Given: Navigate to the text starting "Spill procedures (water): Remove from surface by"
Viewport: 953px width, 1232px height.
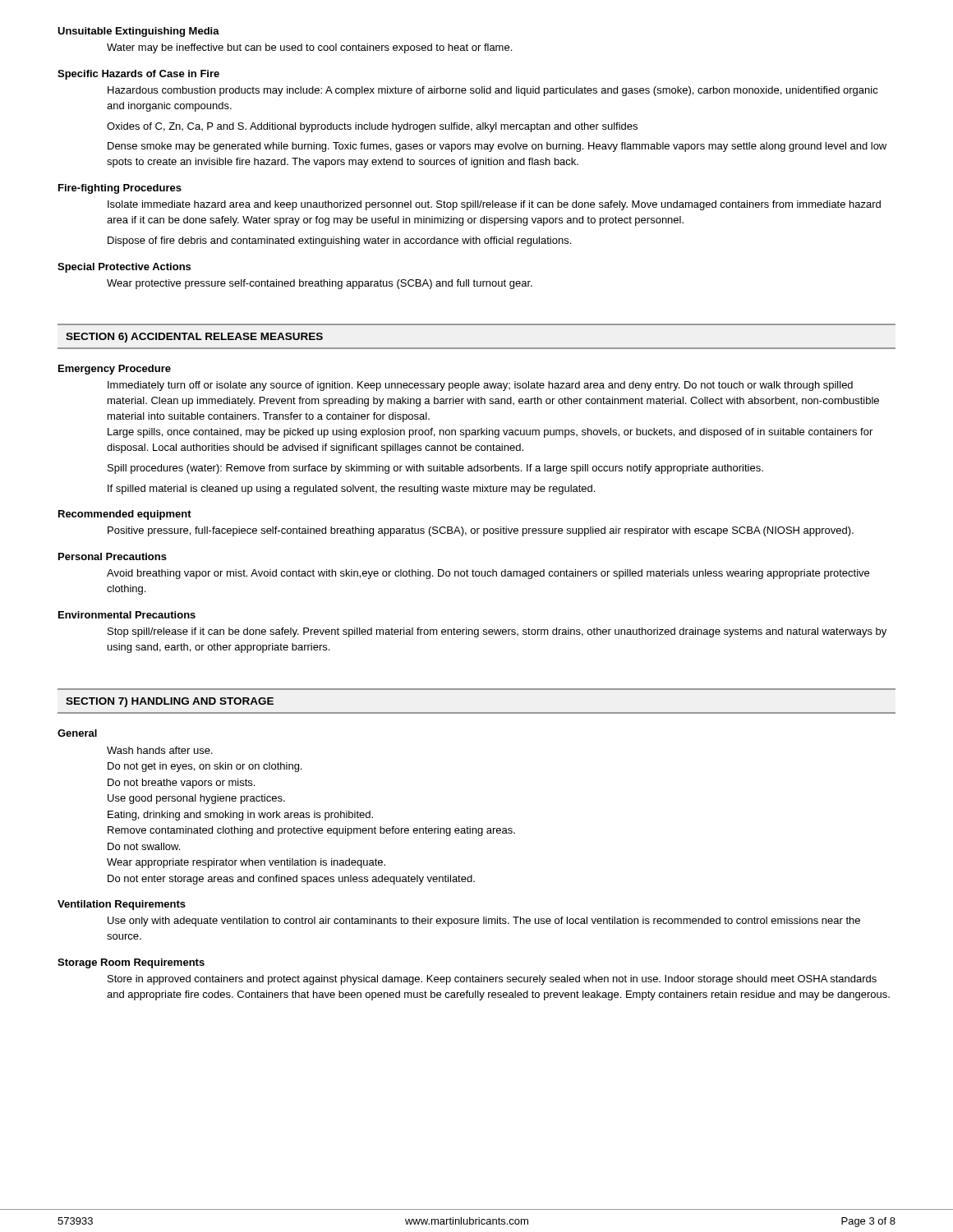Looking at the screenshot, I should coord(435,467).
